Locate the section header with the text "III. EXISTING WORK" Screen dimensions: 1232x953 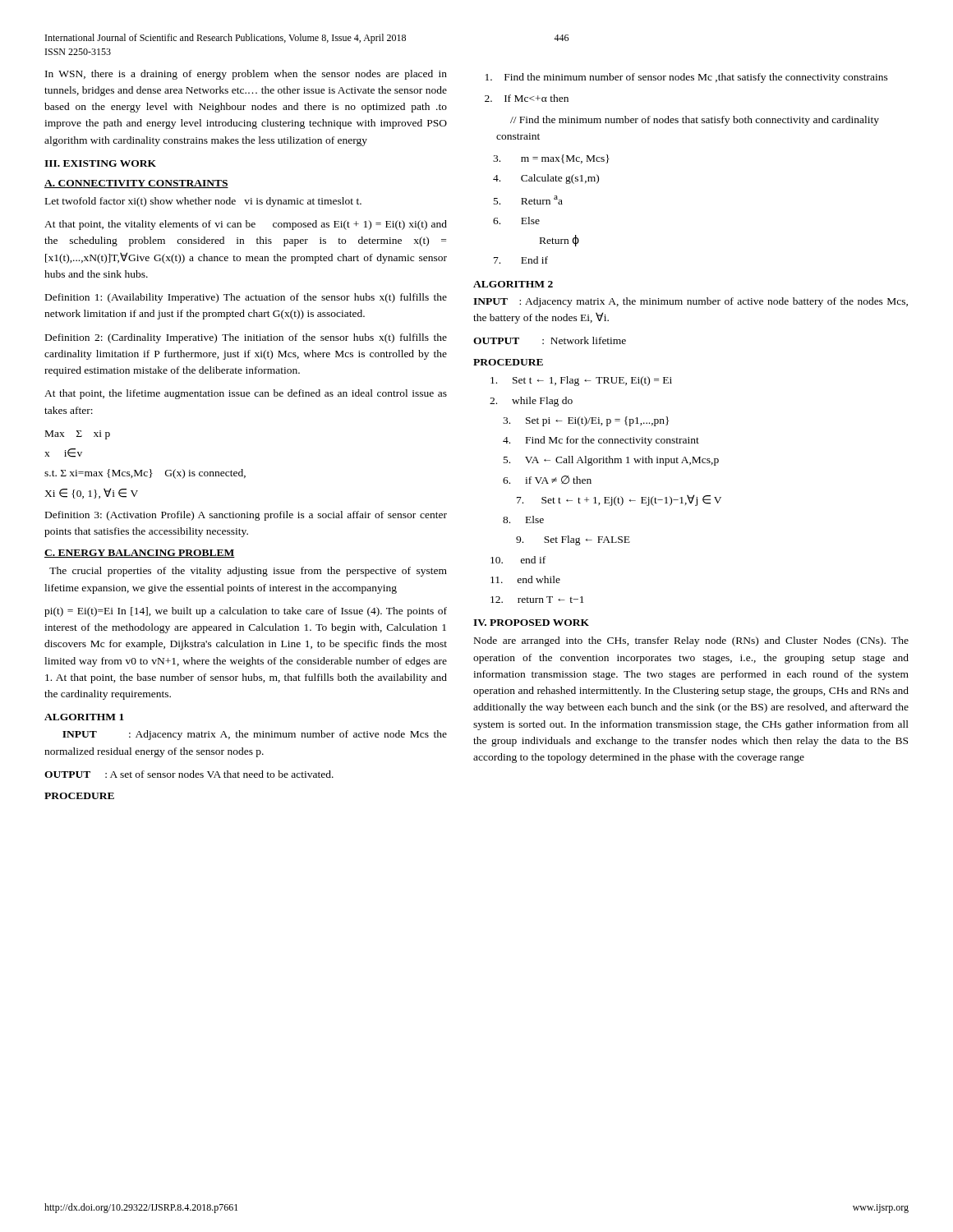(100, 163)
